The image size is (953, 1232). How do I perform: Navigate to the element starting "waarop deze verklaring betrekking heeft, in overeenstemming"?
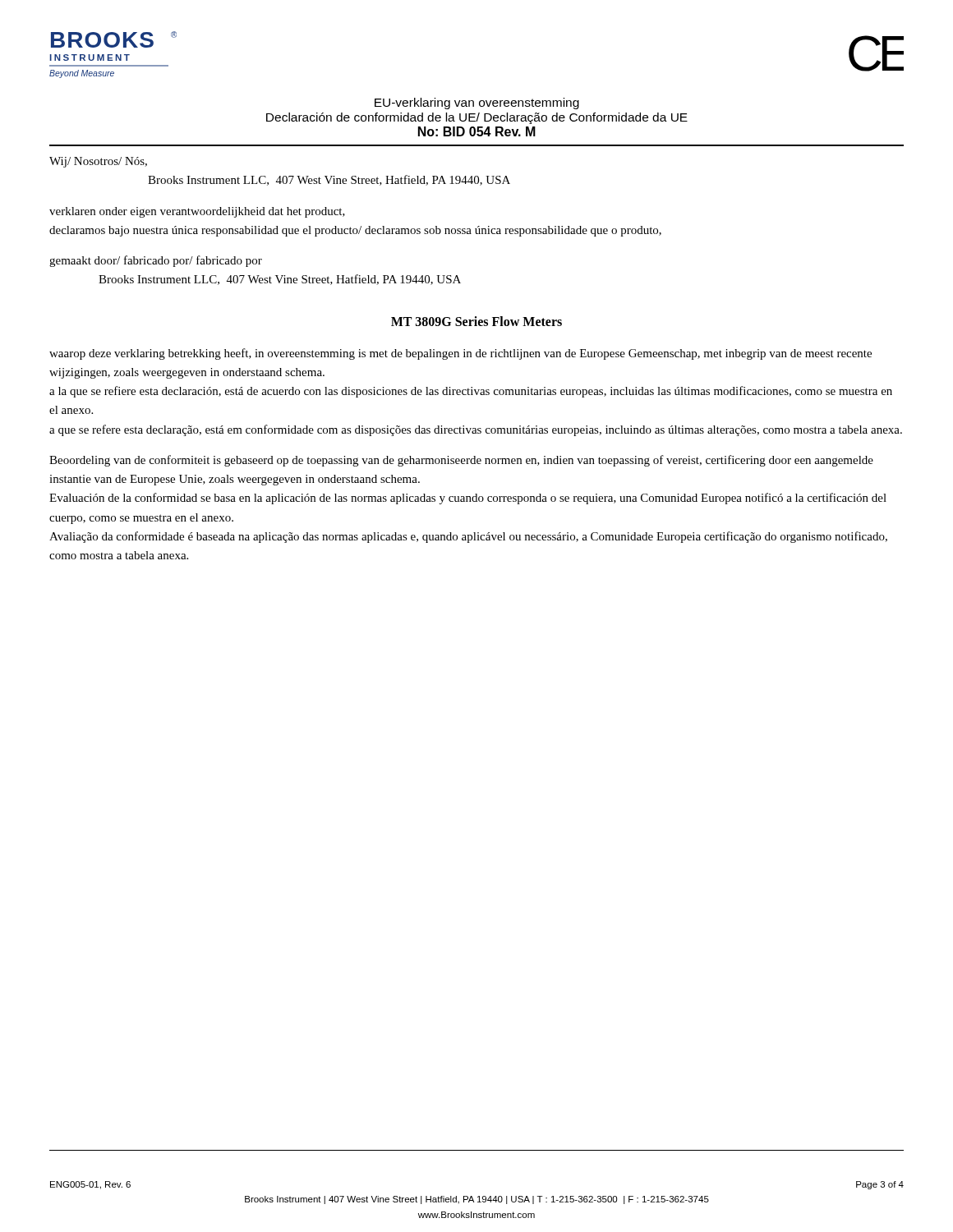[476, 391]
